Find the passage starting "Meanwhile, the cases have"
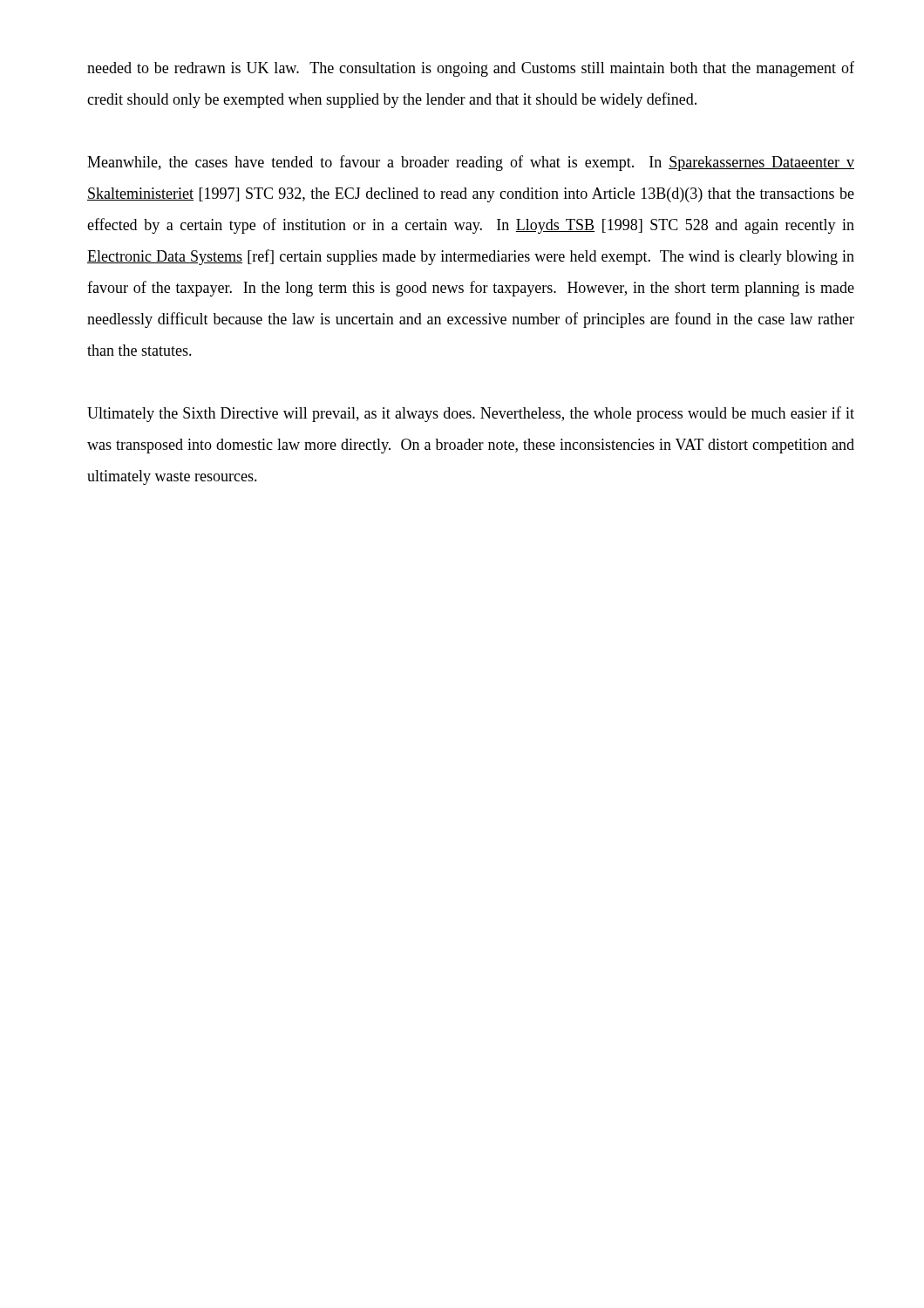 [471, 256]
